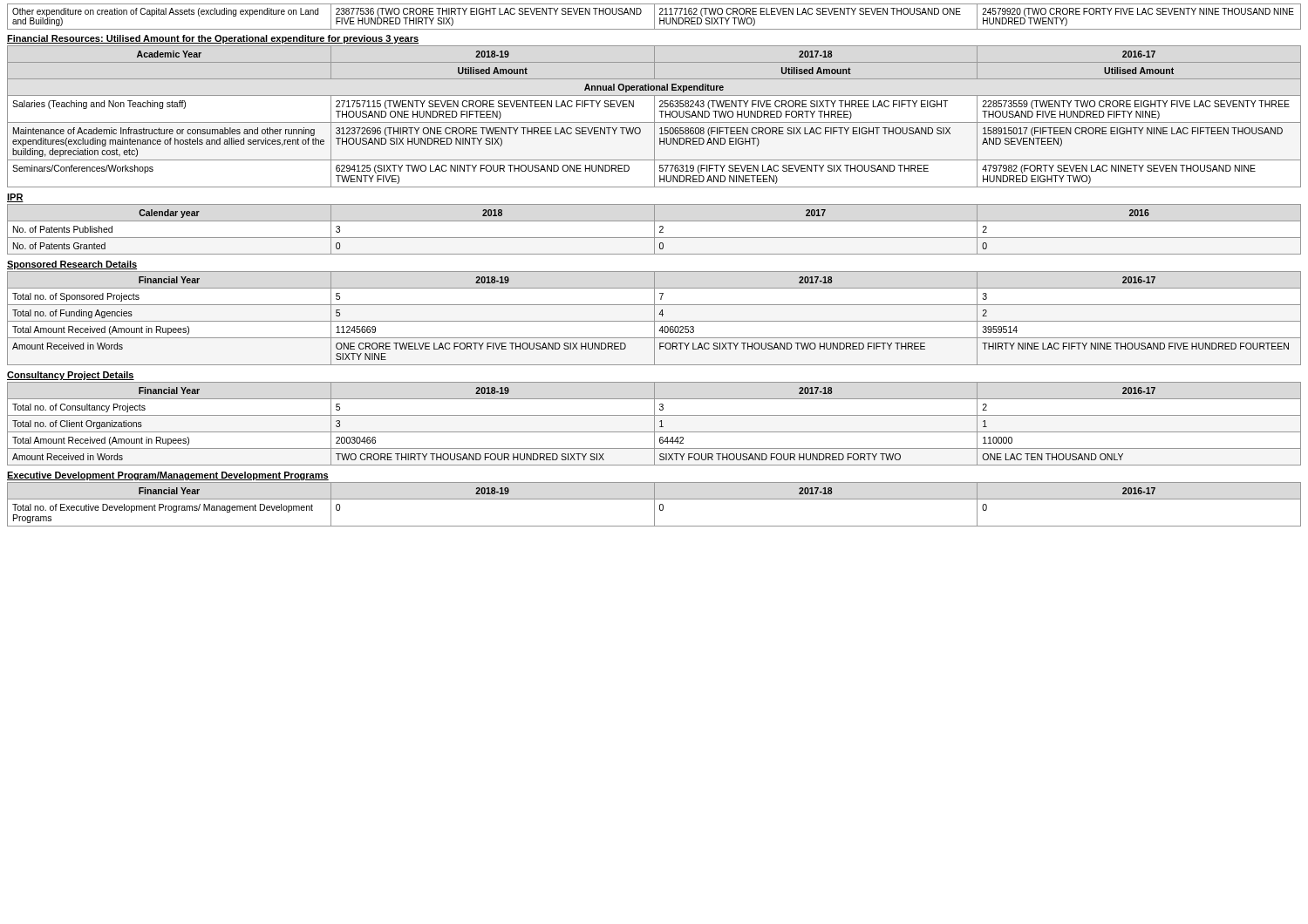Find "Consultancy Project Details" on this page
This screenshot has height=924, width=1308.
[x=70, y=375]
